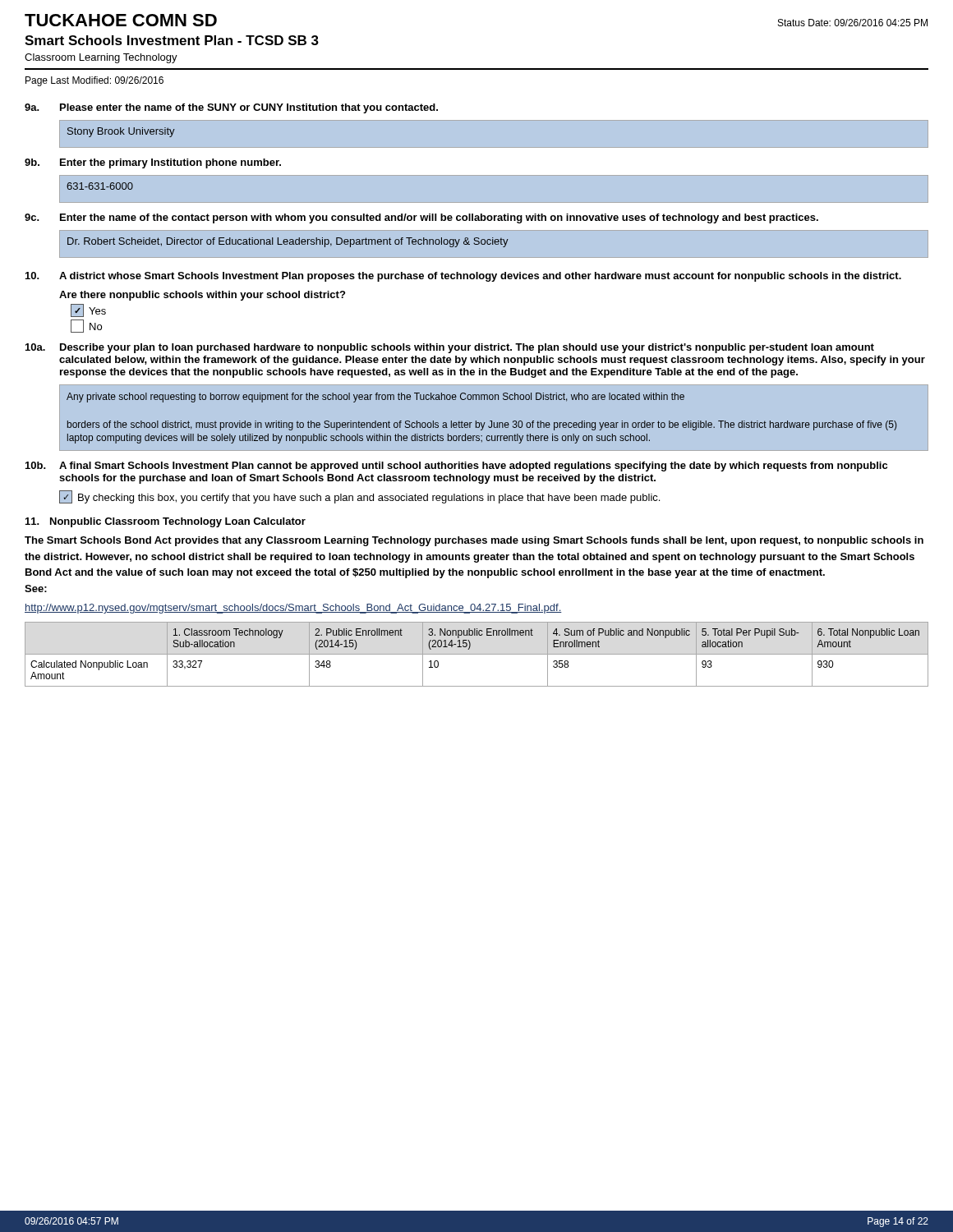Screen dimensions: 1232x953
Task: Select the region starting "Are there nonpublic schools"
Action: [202, 294]
